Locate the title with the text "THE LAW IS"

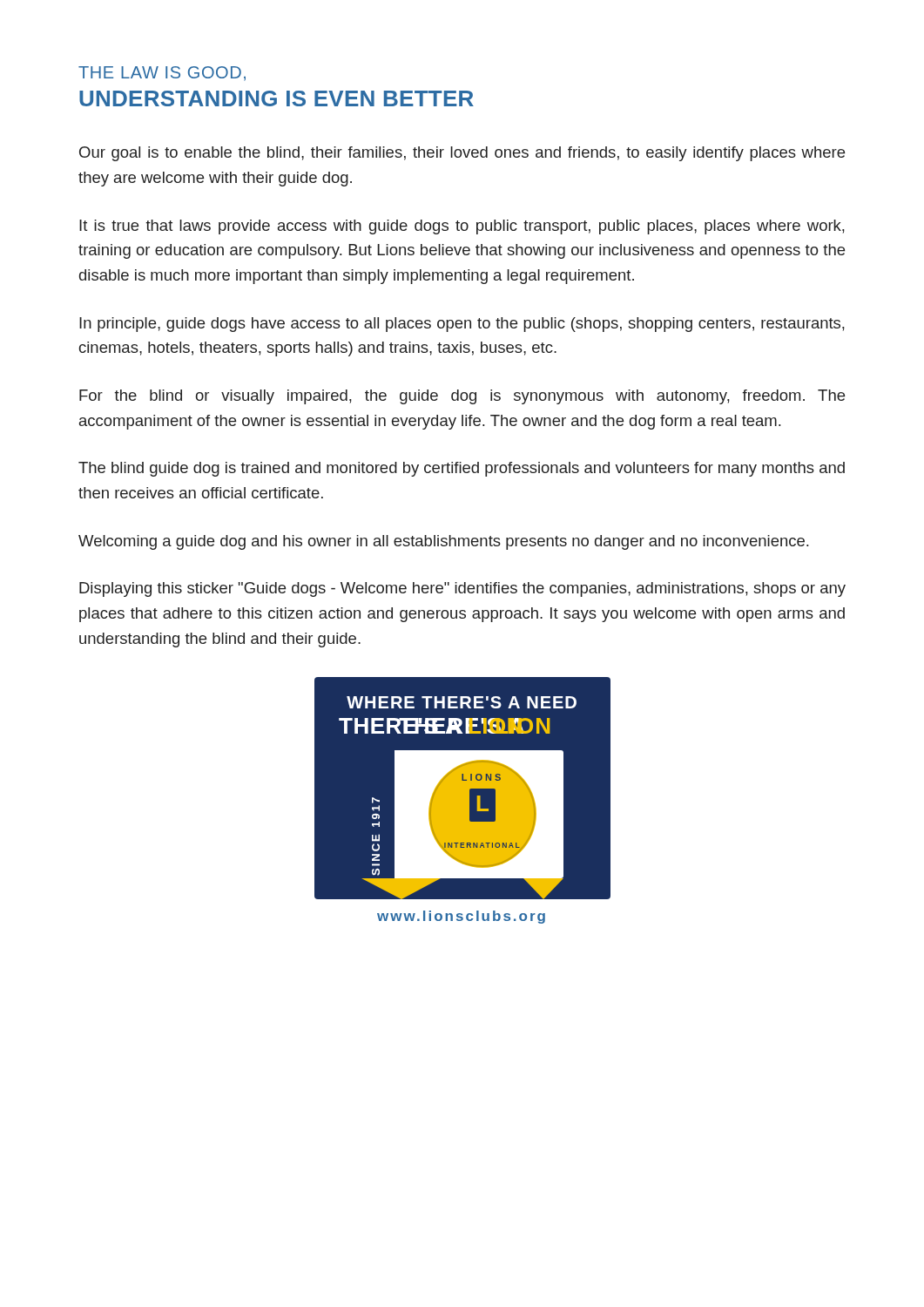(462, 87)
